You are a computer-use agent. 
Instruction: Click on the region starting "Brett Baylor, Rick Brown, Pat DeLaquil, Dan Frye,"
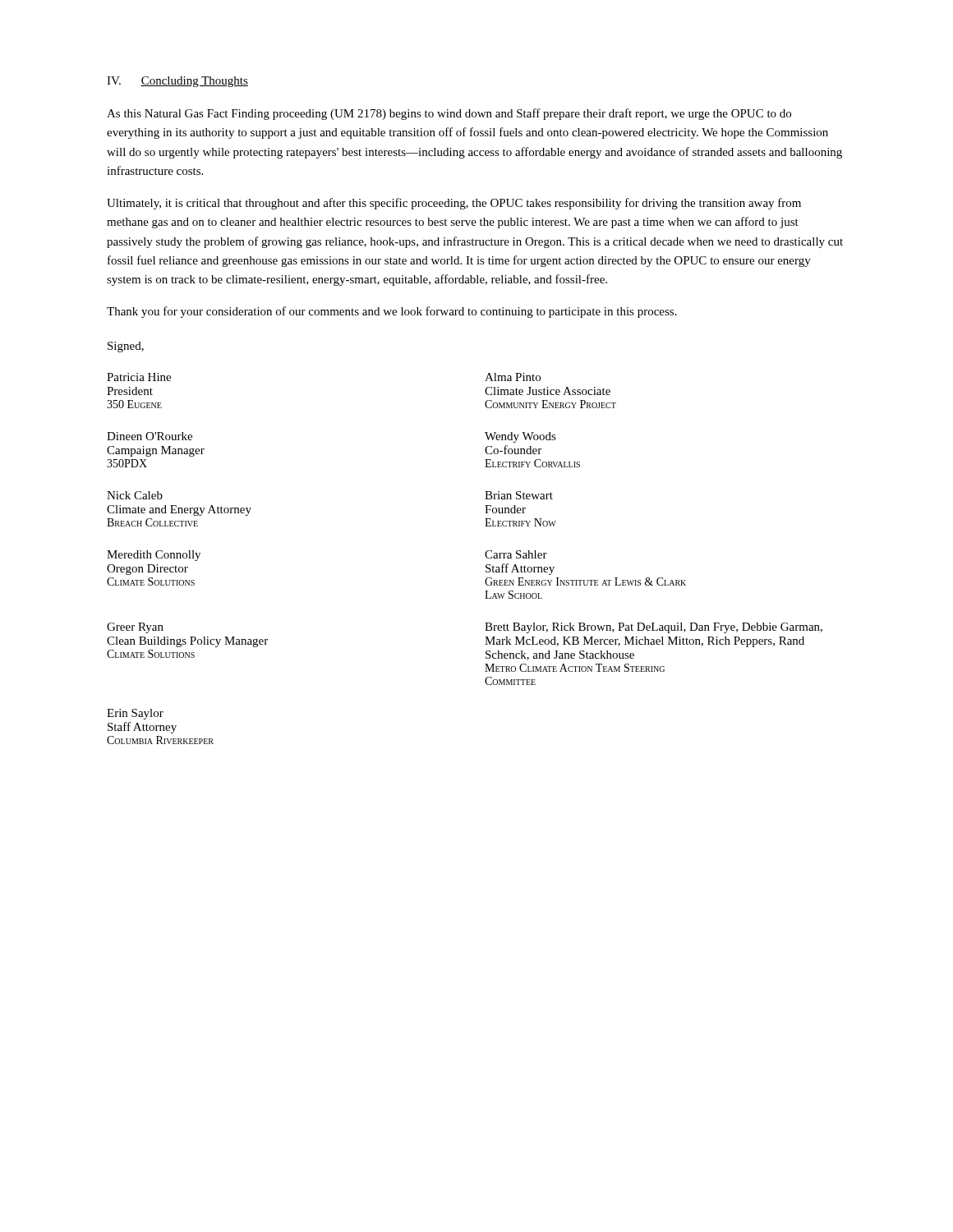click(x=665, y=654)
